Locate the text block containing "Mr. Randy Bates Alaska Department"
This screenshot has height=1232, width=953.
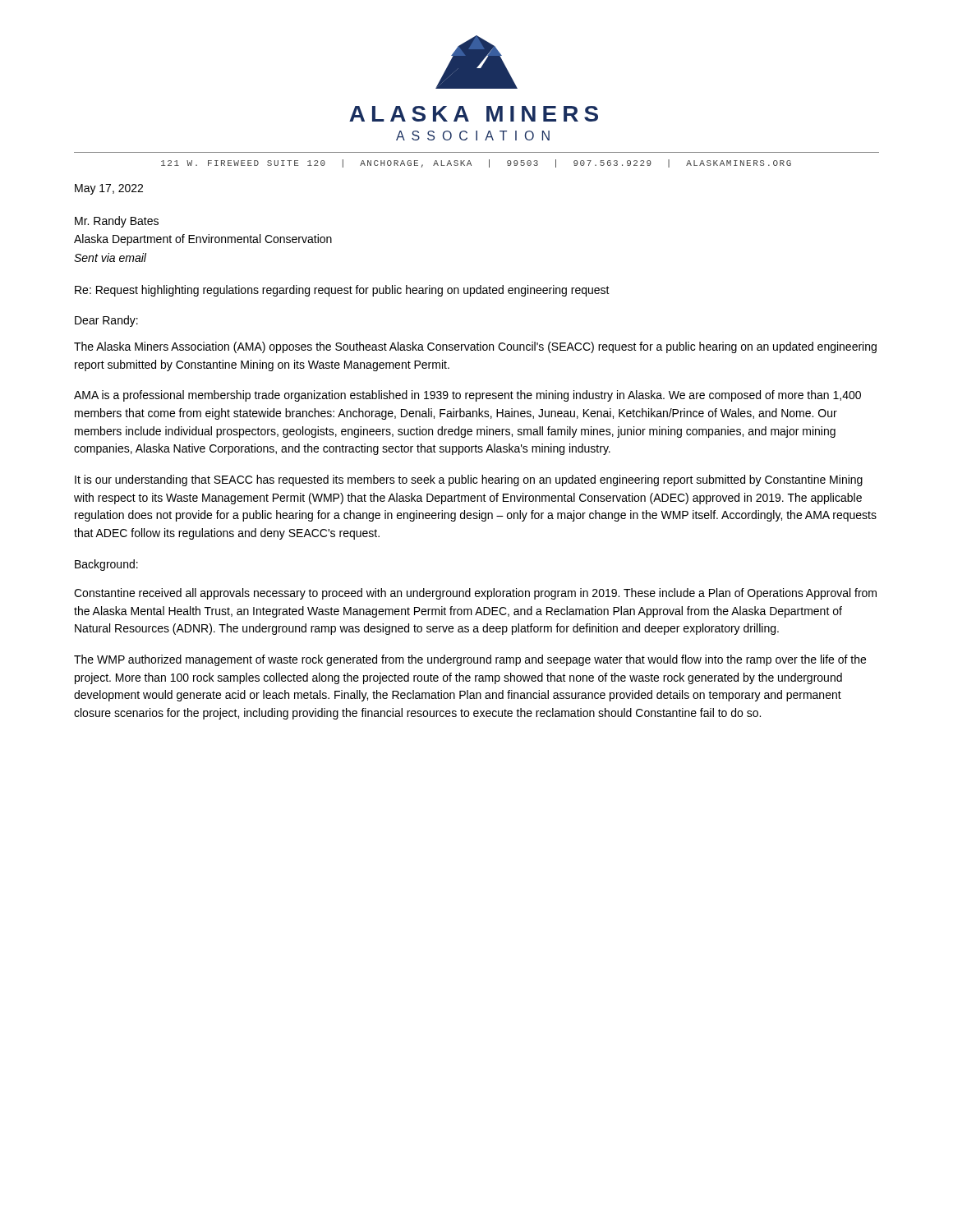click(x=203, y=239)
